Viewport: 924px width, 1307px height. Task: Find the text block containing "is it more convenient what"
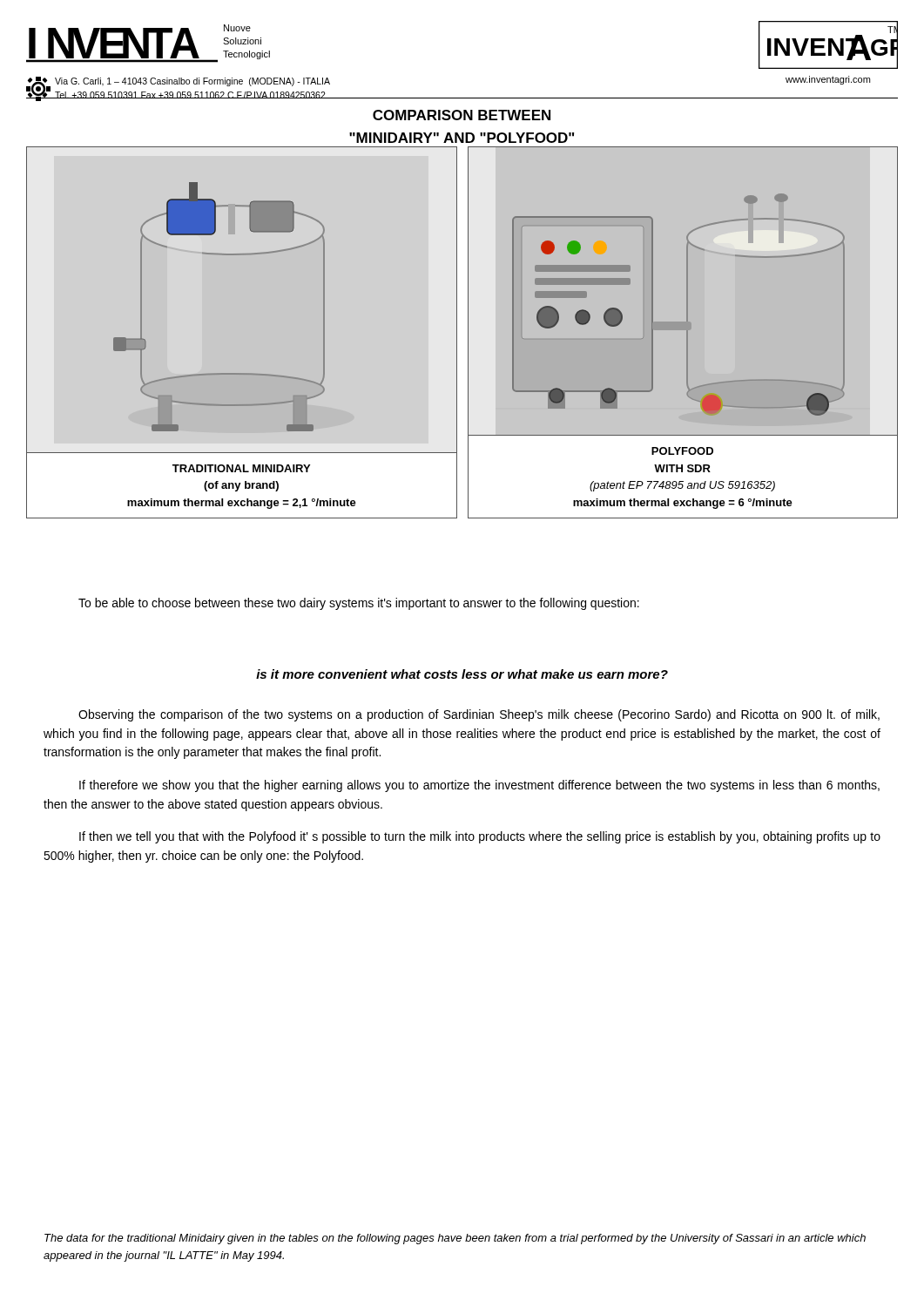point(462,674)
